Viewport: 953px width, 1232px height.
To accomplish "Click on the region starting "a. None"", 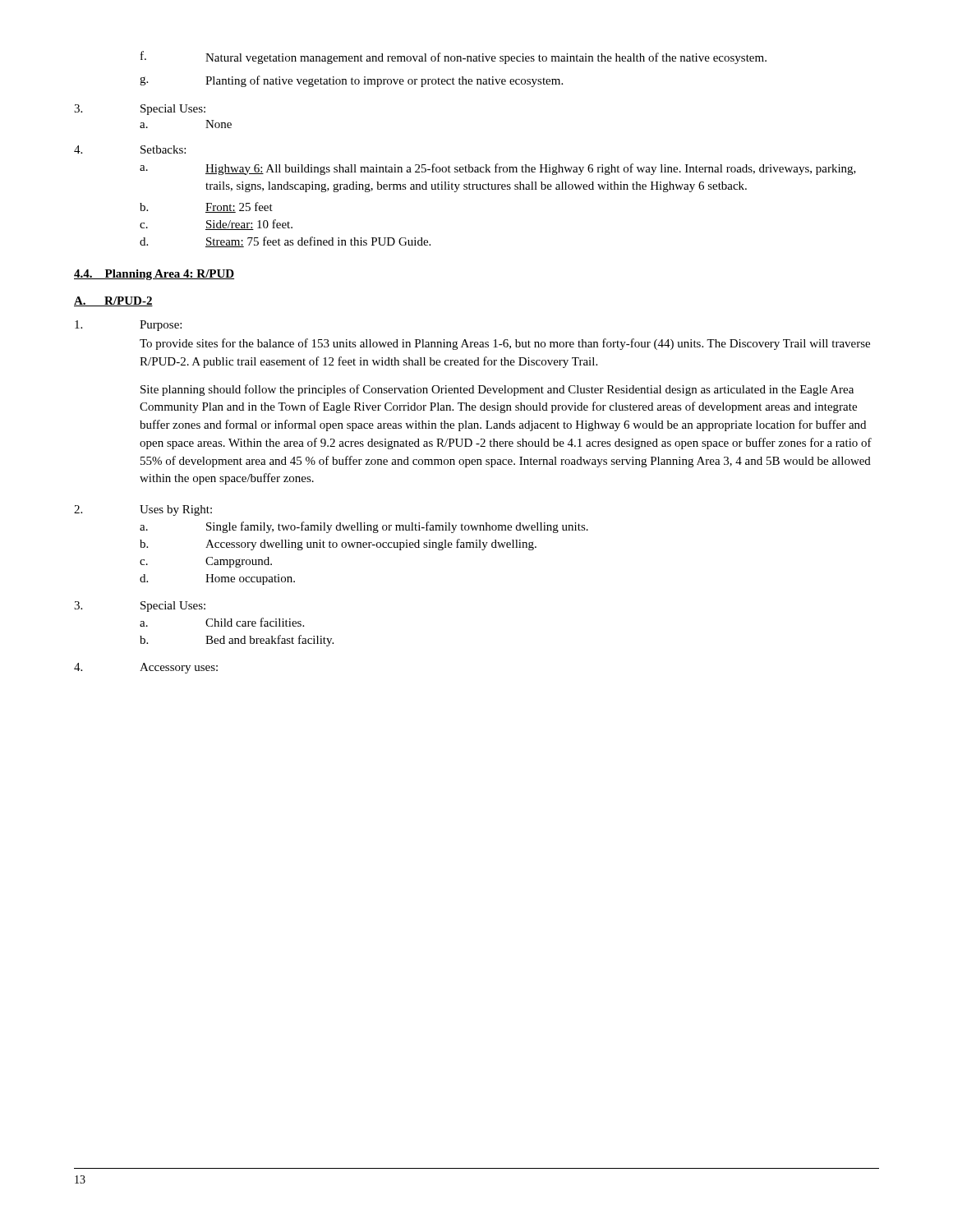I will 143,124.
